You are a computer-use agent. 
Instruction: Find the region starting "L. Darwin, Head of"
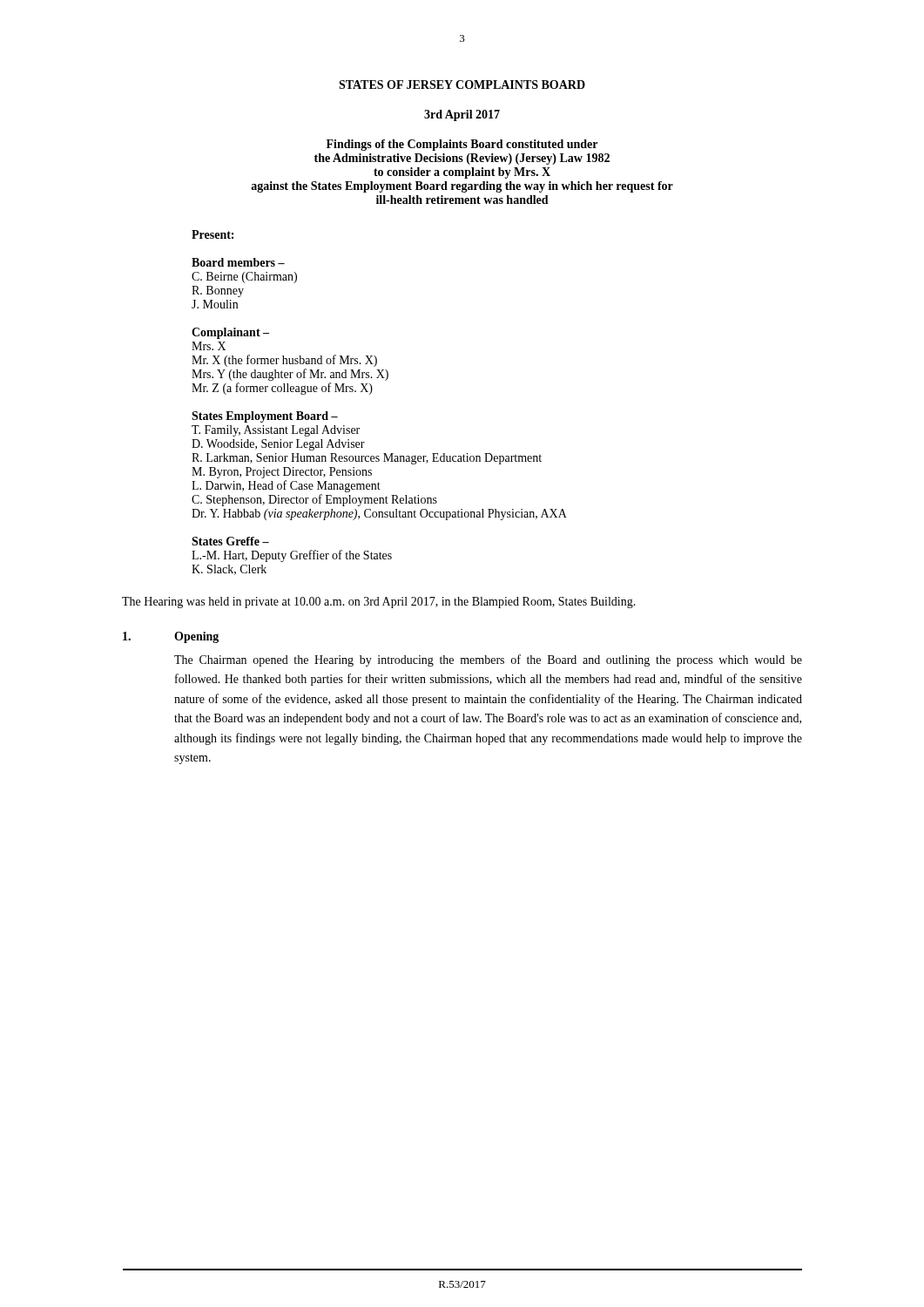(286, 486)
